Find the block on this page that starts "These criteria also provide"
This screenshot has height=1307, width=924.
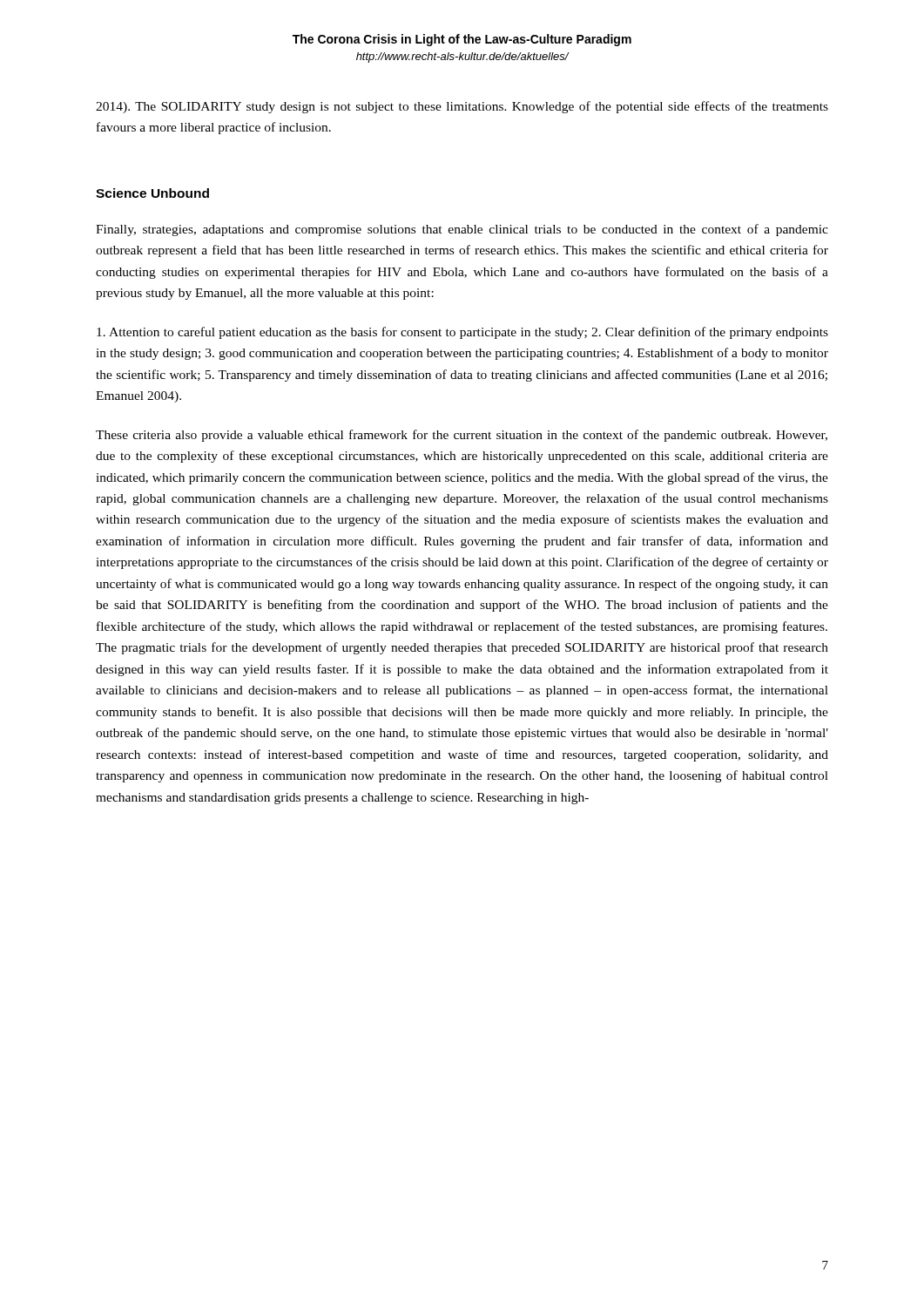coord(462,615)
